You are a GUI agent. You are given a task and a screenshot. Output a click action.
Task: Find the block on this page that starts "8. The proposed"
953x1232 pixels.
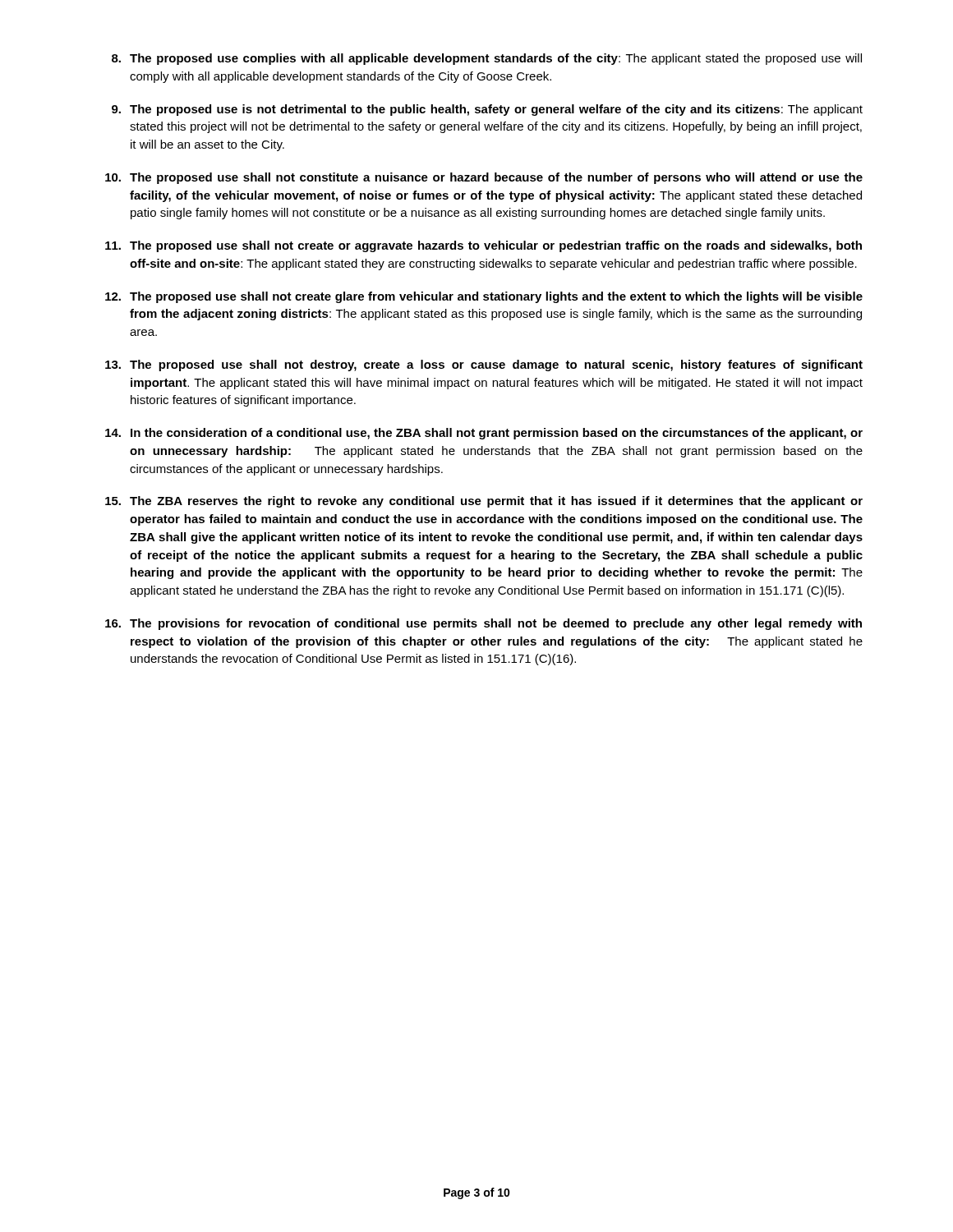472,67
